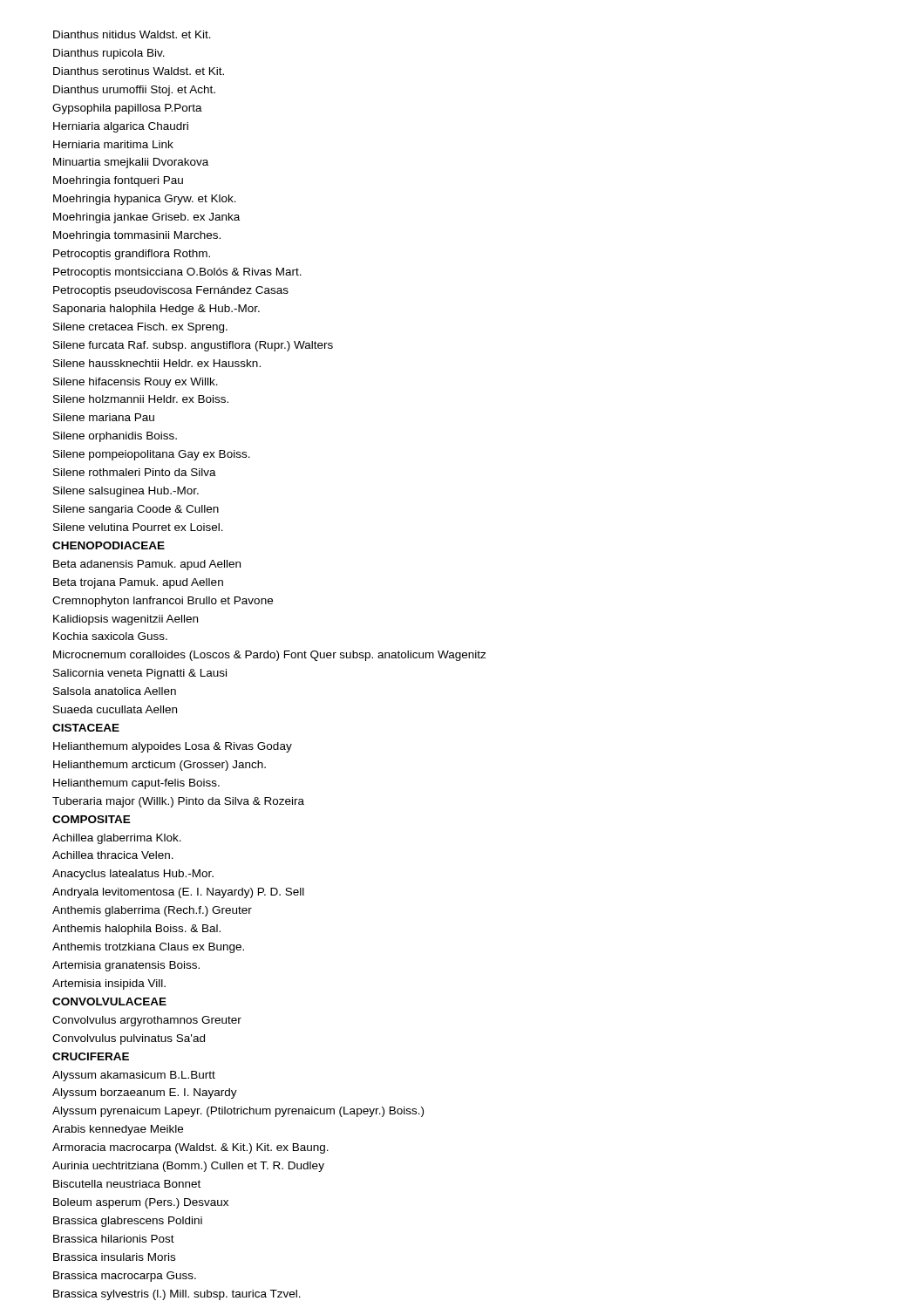Click on the block starting "Helianthemum alypoides Losa &"

[172, 746]
